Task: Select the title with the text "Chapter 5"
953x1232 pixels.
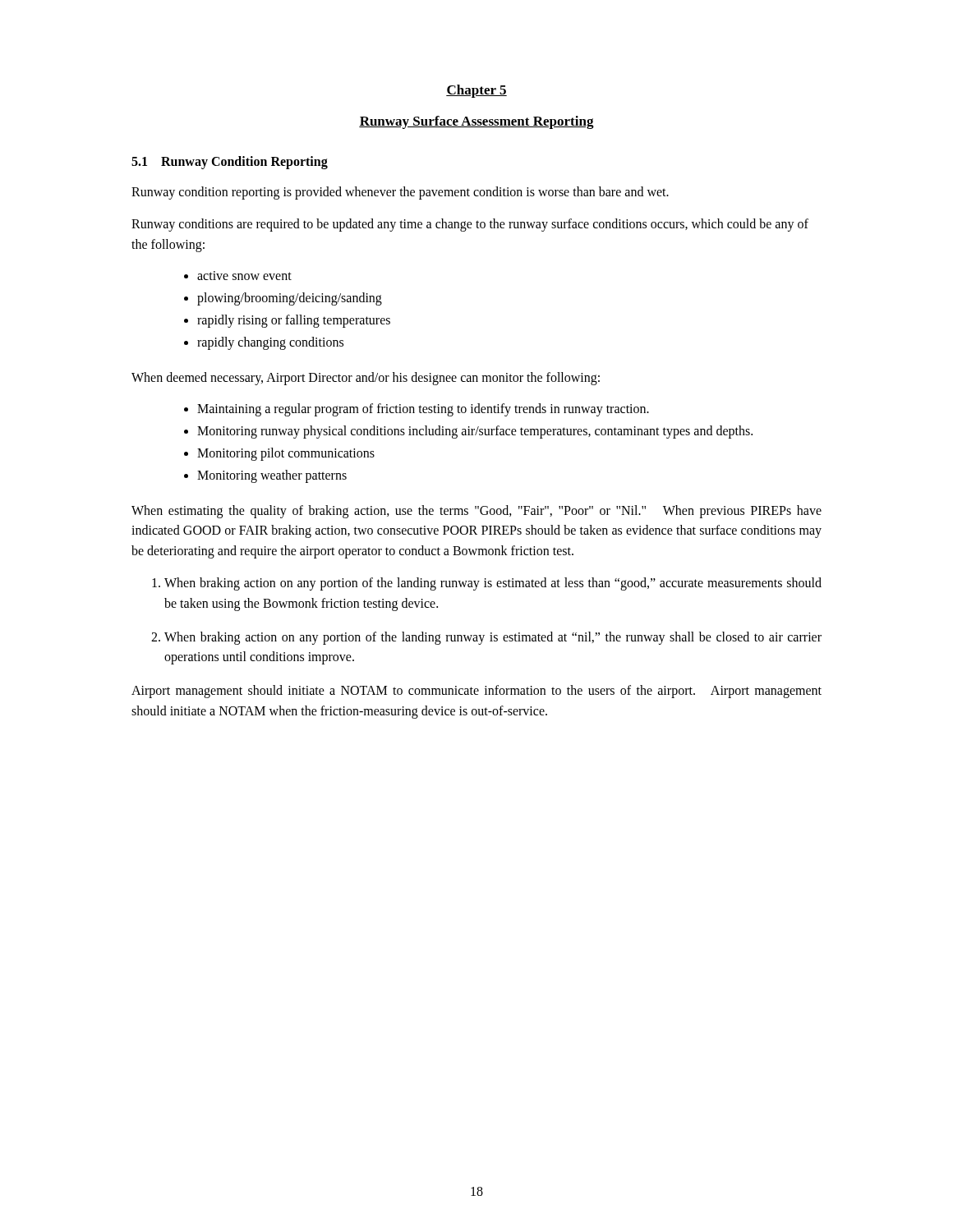Action: (x=476, y=90)
